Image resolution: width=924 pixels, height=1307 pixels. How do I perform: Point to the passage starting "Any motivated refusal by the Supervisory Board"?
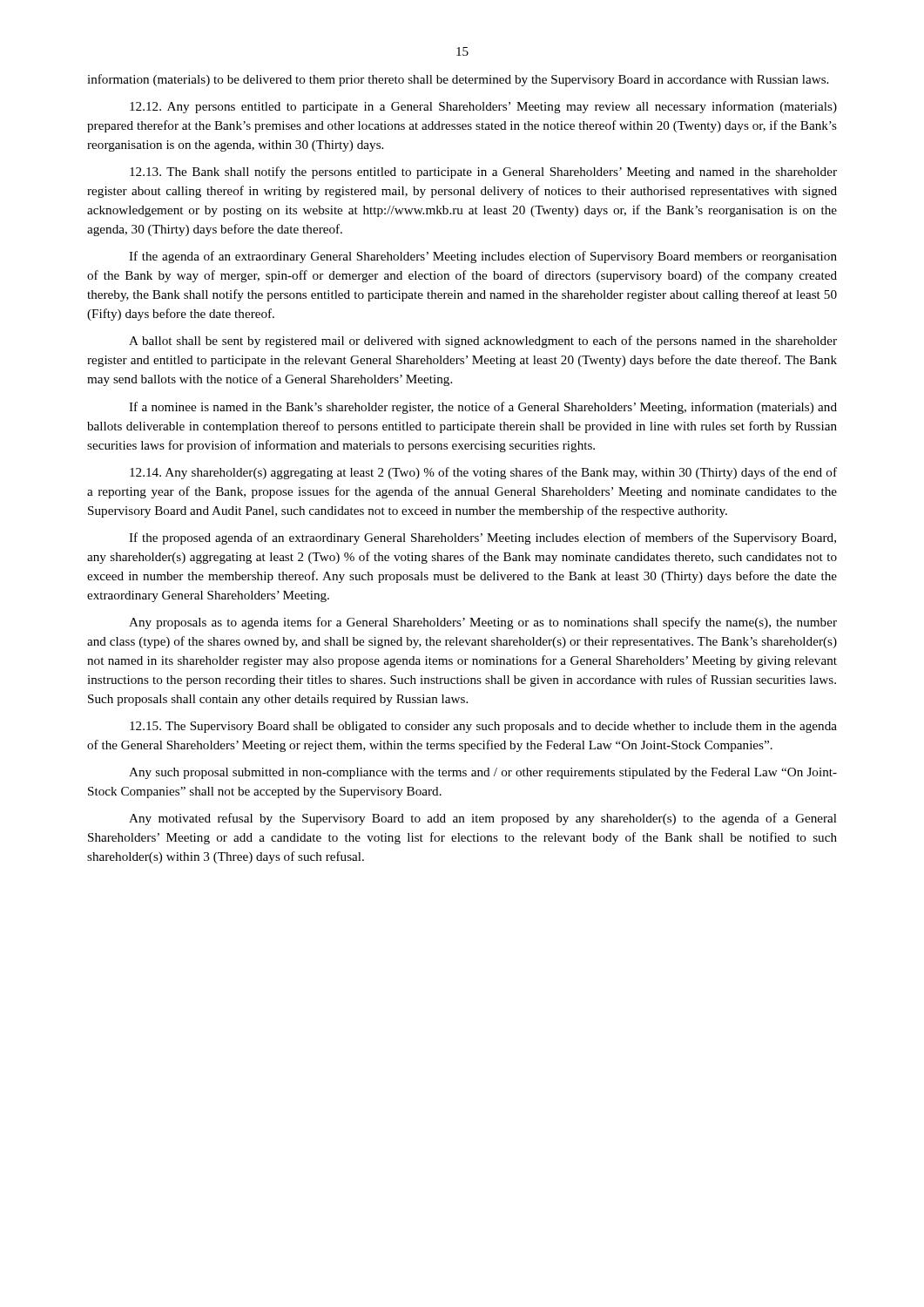pos(462,837)
